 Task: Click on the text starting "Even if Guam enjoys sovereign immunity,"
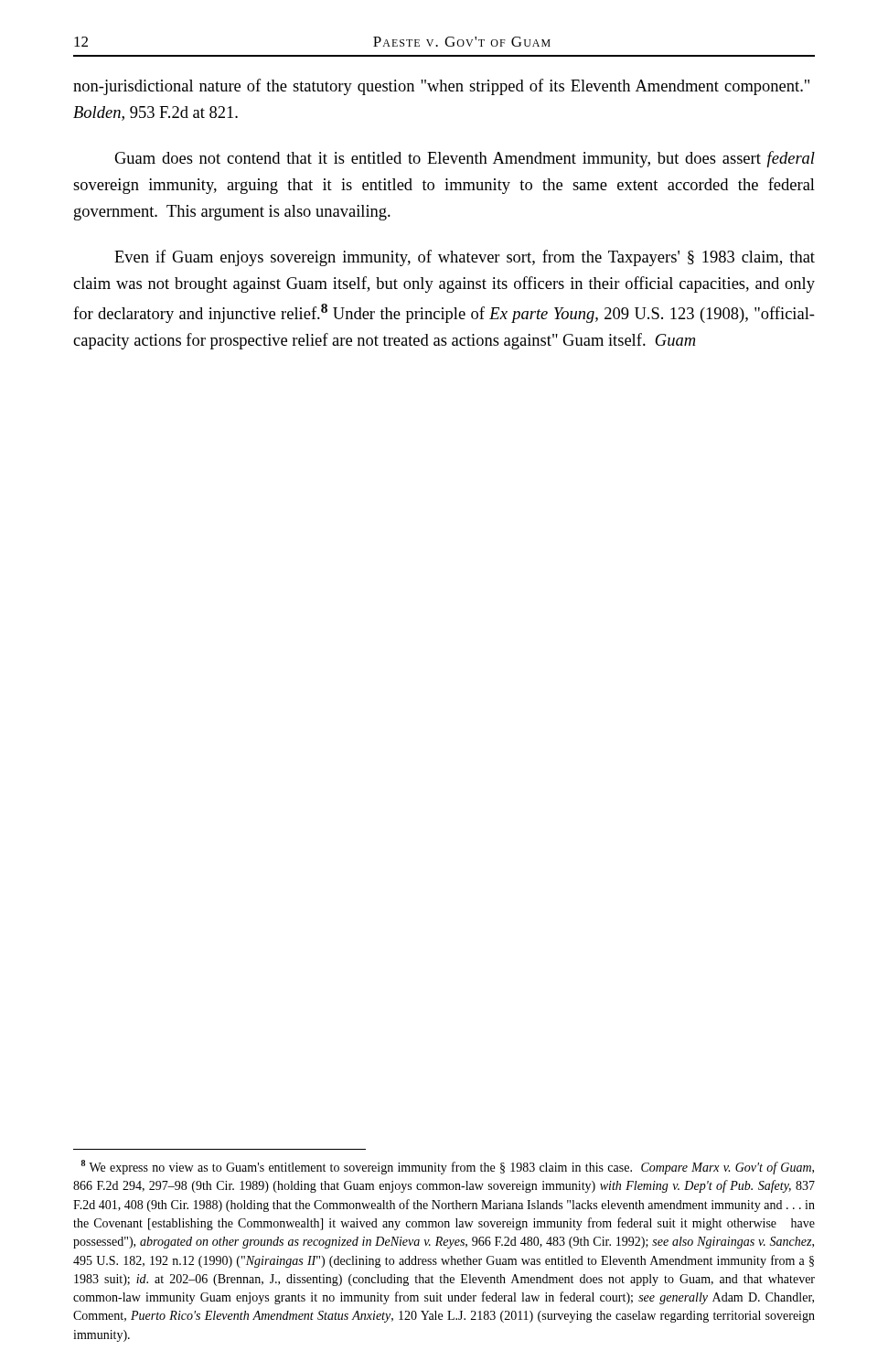tap(444, 299)
